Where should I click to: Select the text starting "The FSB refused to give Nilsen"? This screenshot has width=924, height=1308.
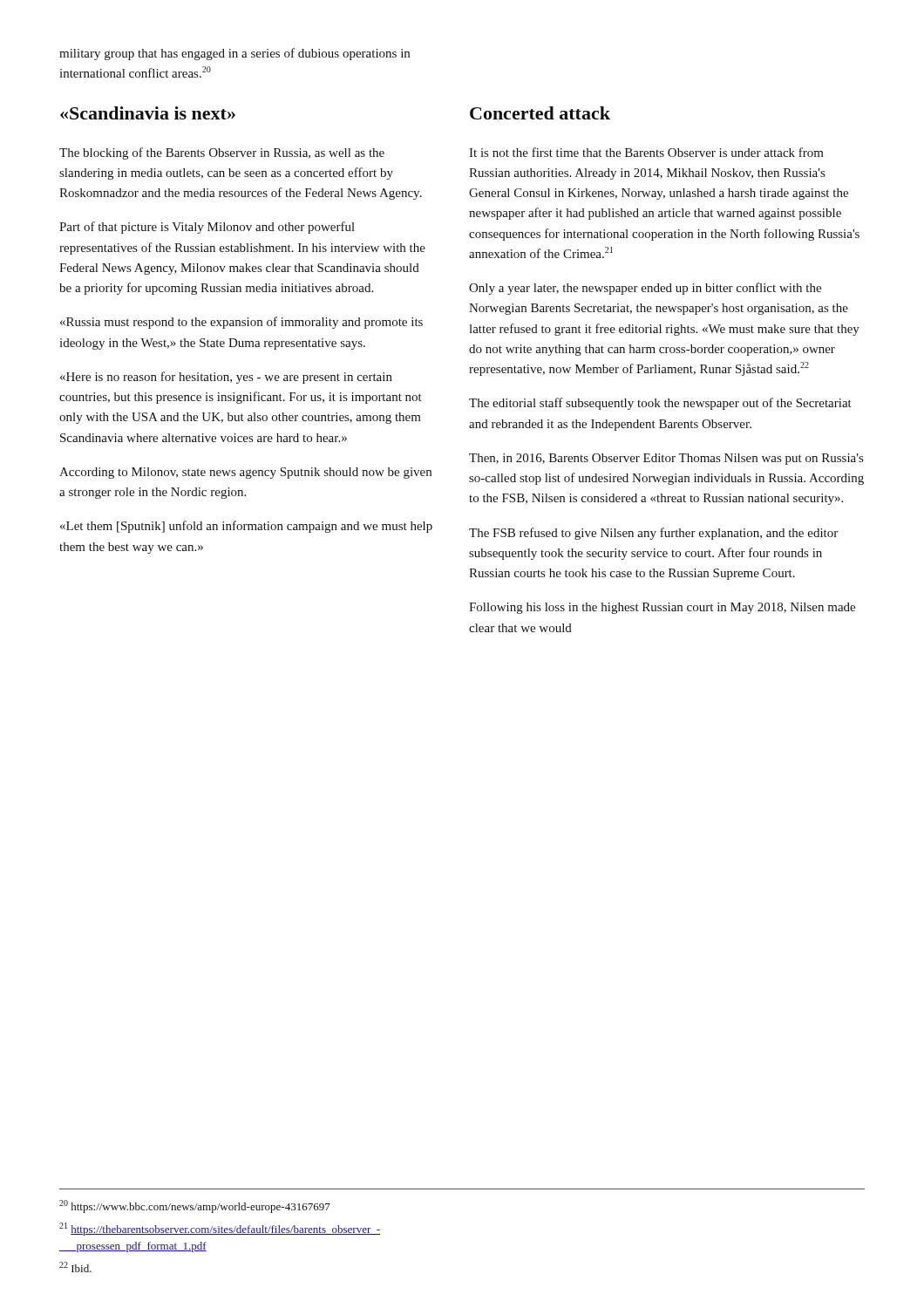[653, 553]
